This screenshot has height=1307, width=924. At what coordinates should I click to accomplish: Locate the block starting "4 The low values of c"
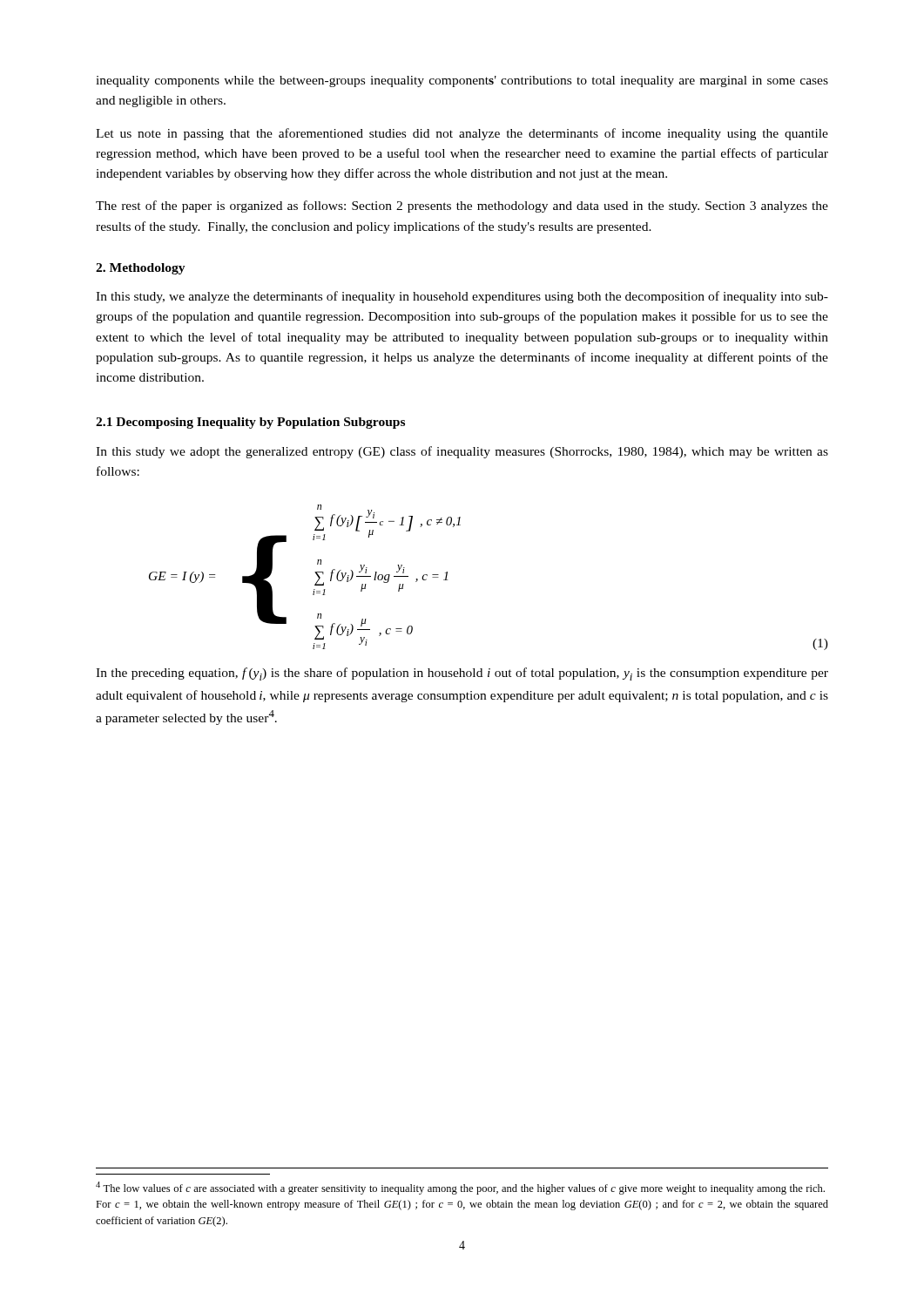tap(462, 1203)
